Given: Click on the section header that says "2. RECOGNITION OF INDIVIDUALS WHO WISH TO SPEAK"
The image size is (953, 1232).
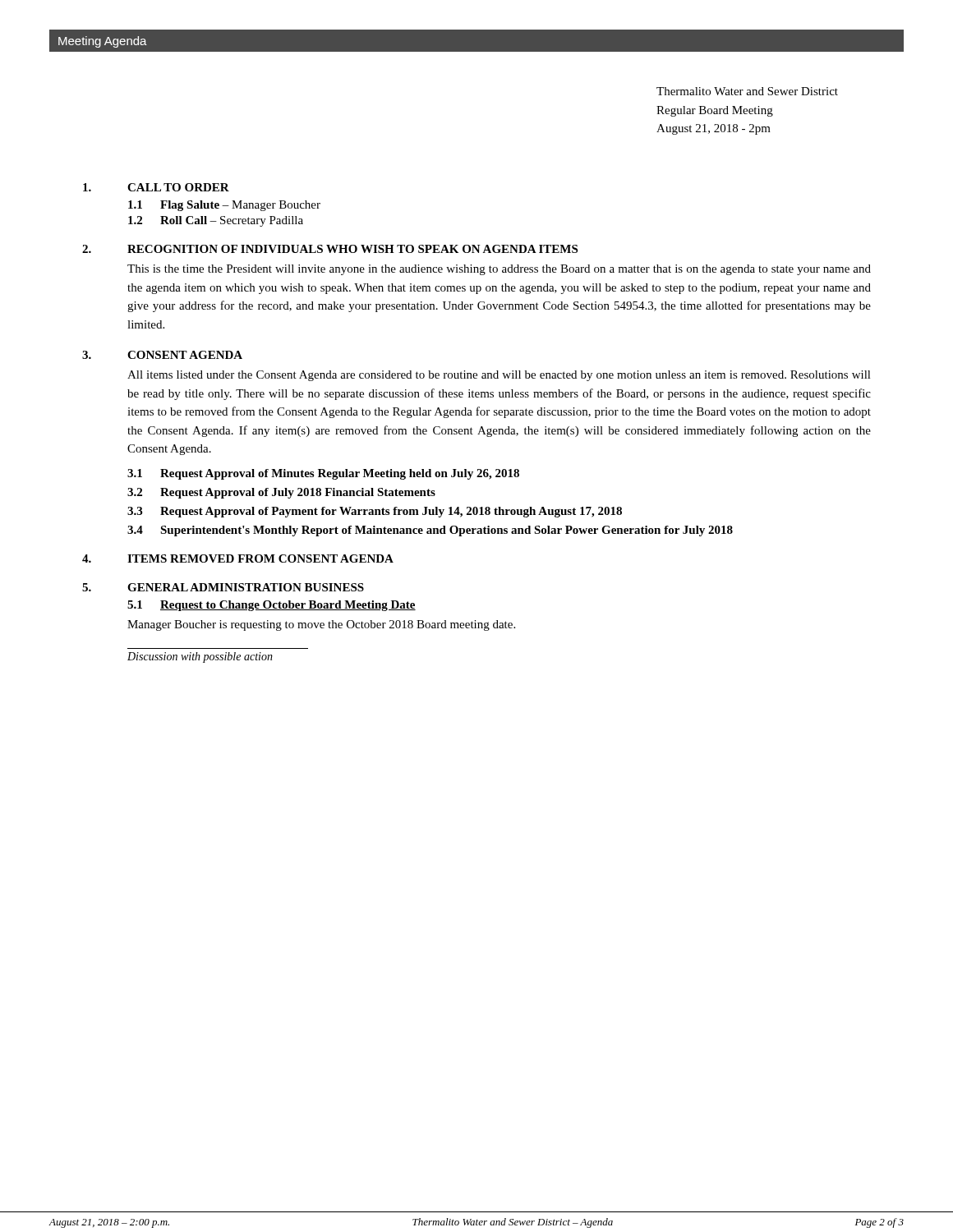Looking at the screenshot, I should click(x=330, y=249).
